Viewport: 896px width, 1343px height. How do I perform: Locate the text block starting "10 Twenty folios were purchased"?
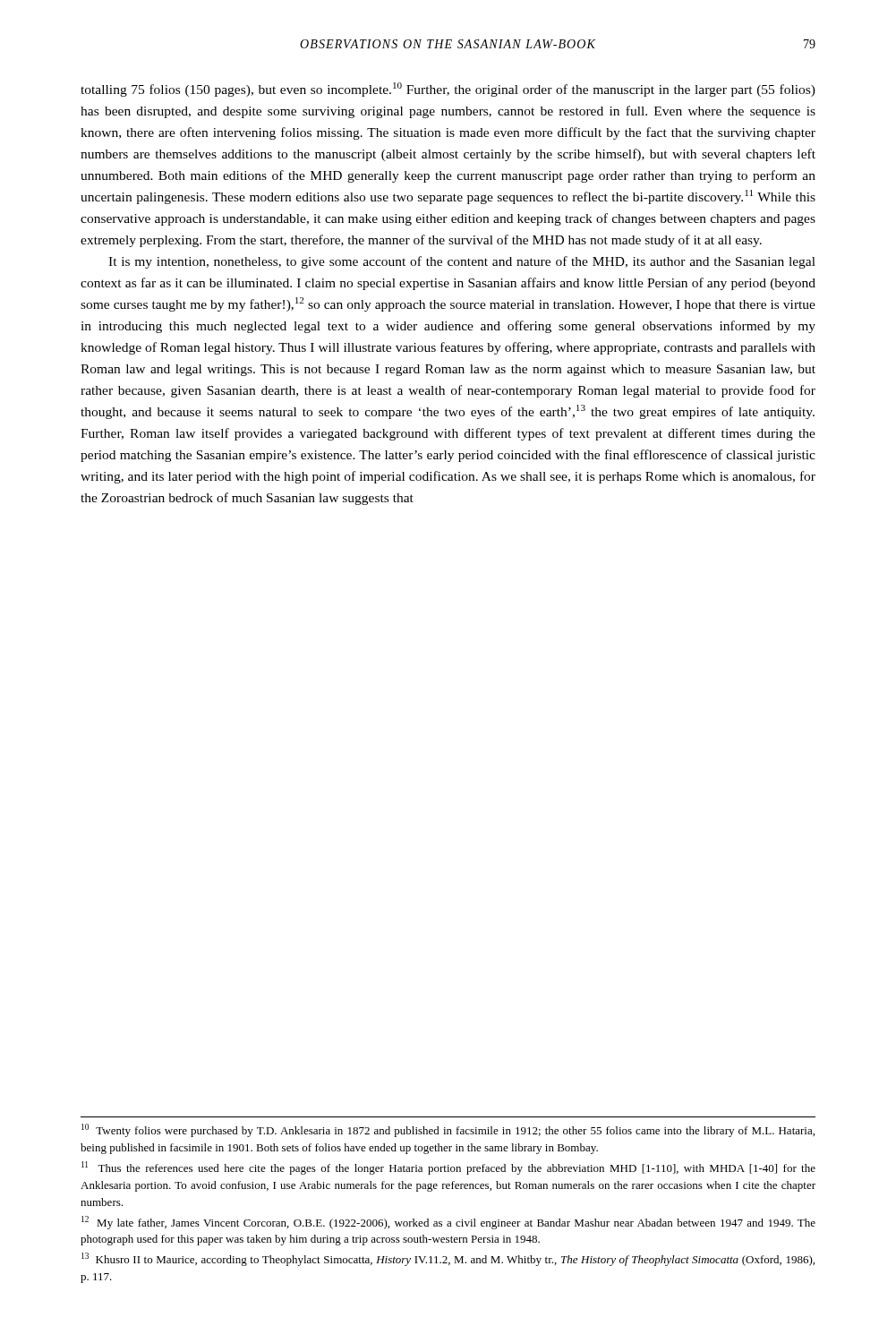(x=448, y=1139)
